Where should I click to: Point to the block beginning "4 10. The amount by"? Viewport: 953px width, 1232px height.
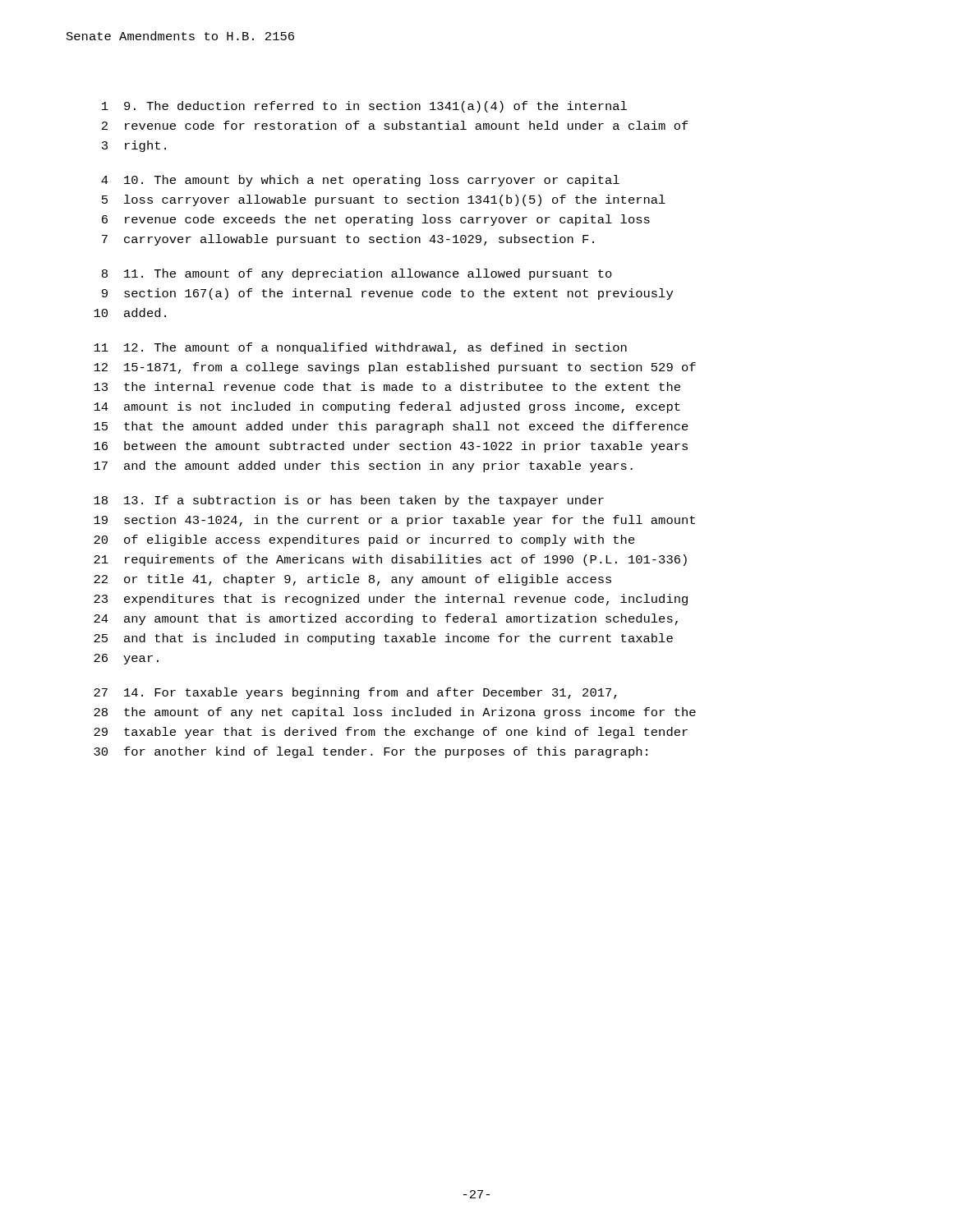[x=476, y=210]
